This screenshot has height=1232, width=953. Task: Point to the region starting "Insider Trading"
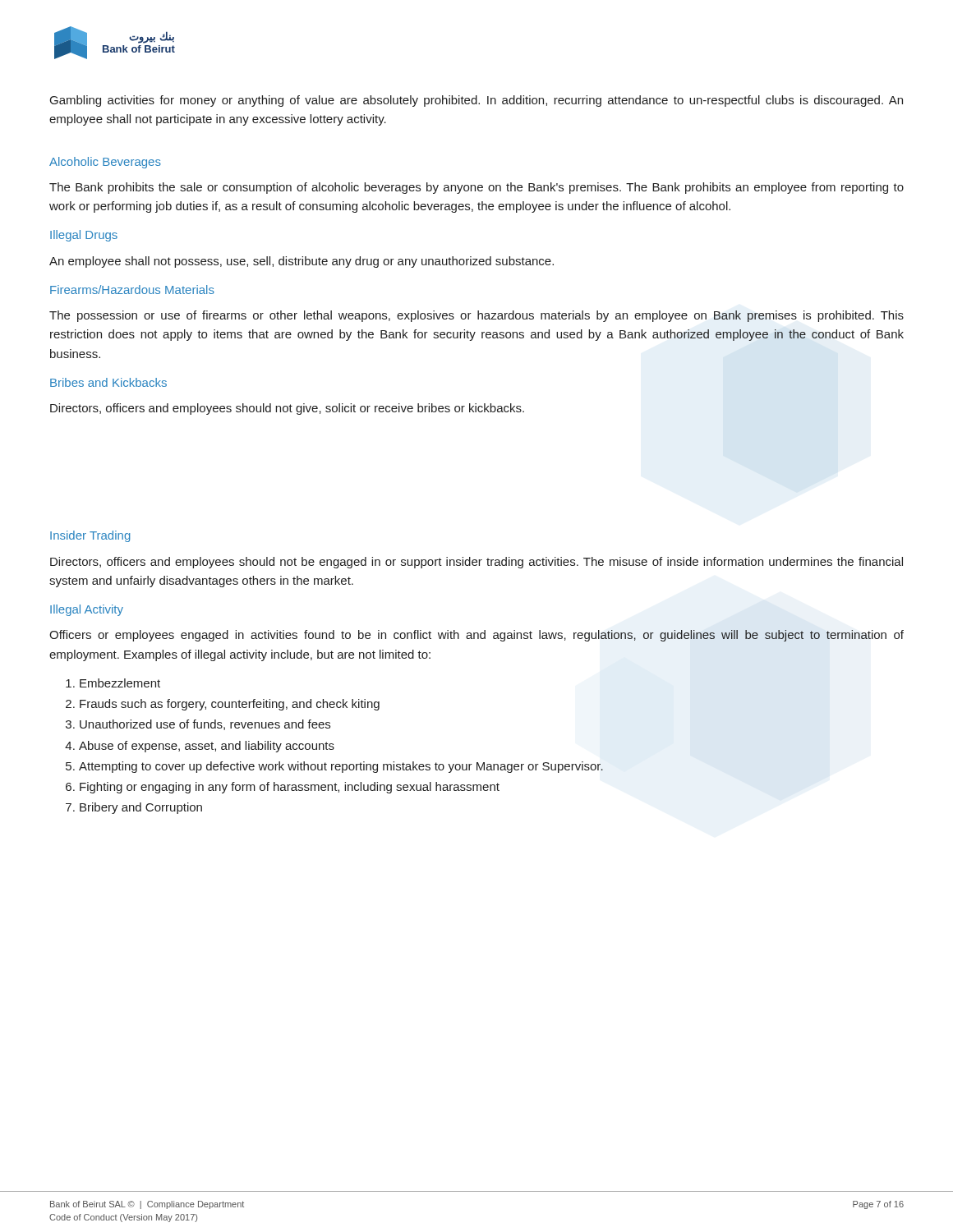tap(90, 536)
